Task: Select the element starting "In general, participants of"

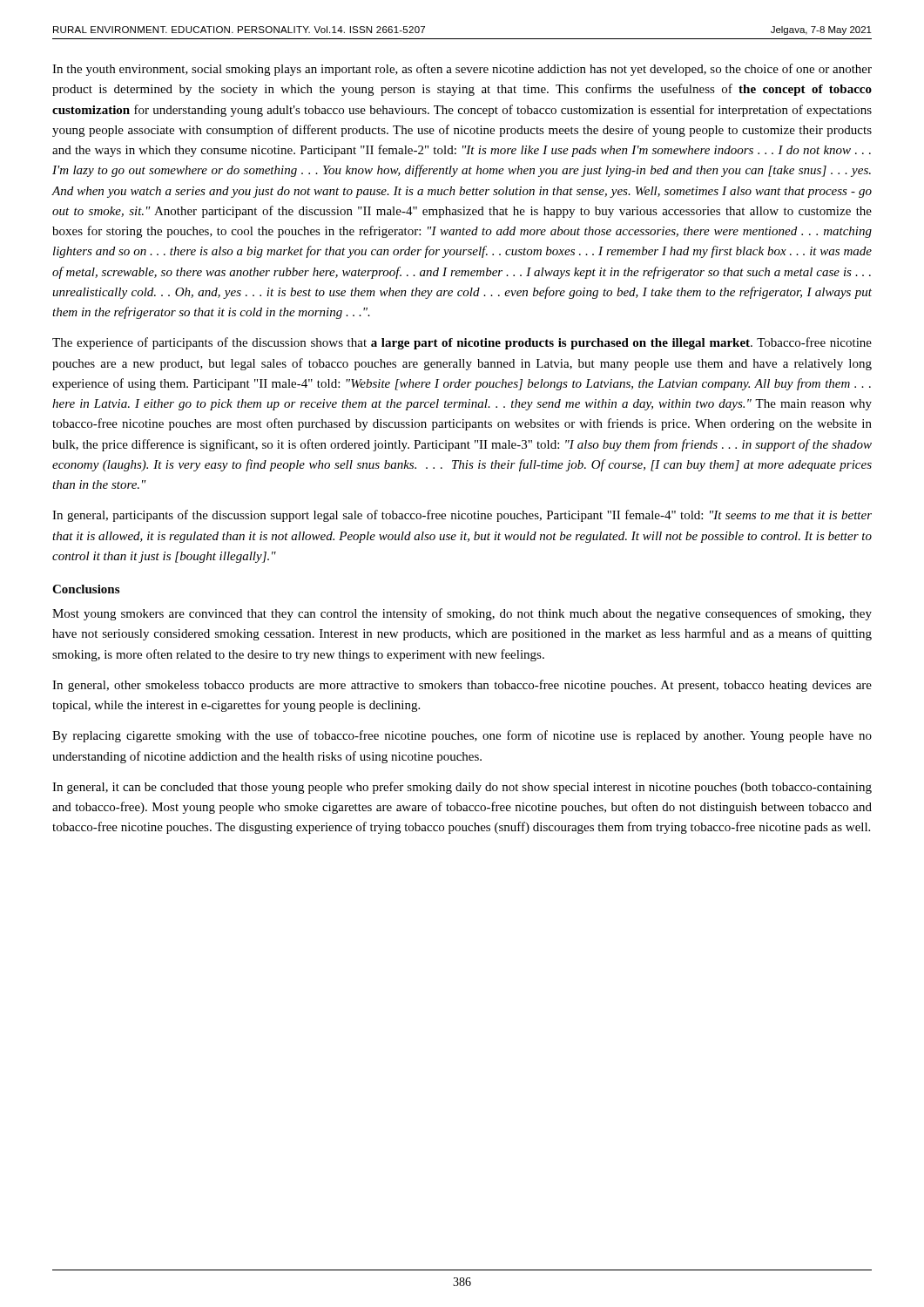Action: coord(462,535)
